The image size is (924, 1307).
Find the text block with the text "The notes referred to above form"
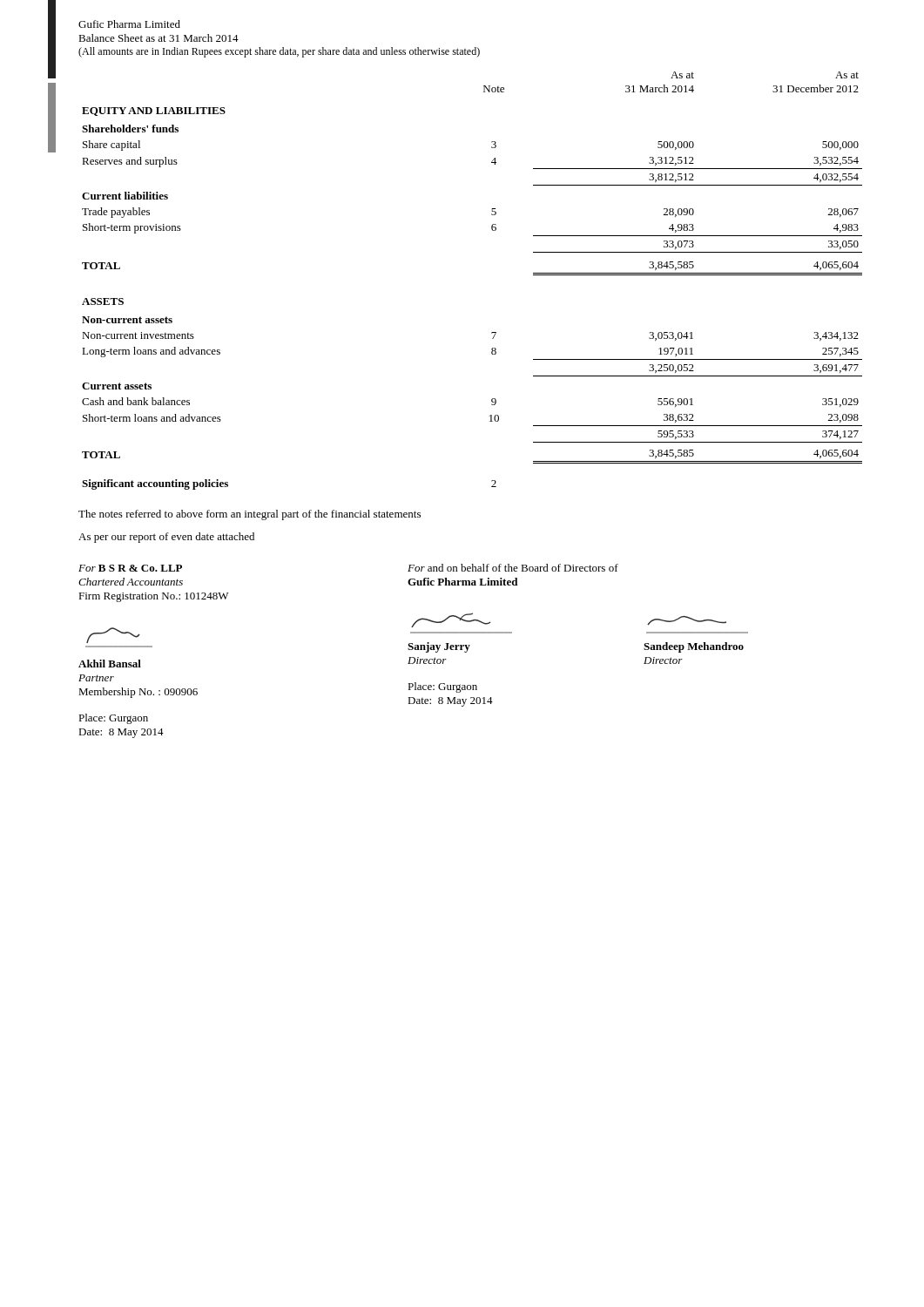coord(250,513)
